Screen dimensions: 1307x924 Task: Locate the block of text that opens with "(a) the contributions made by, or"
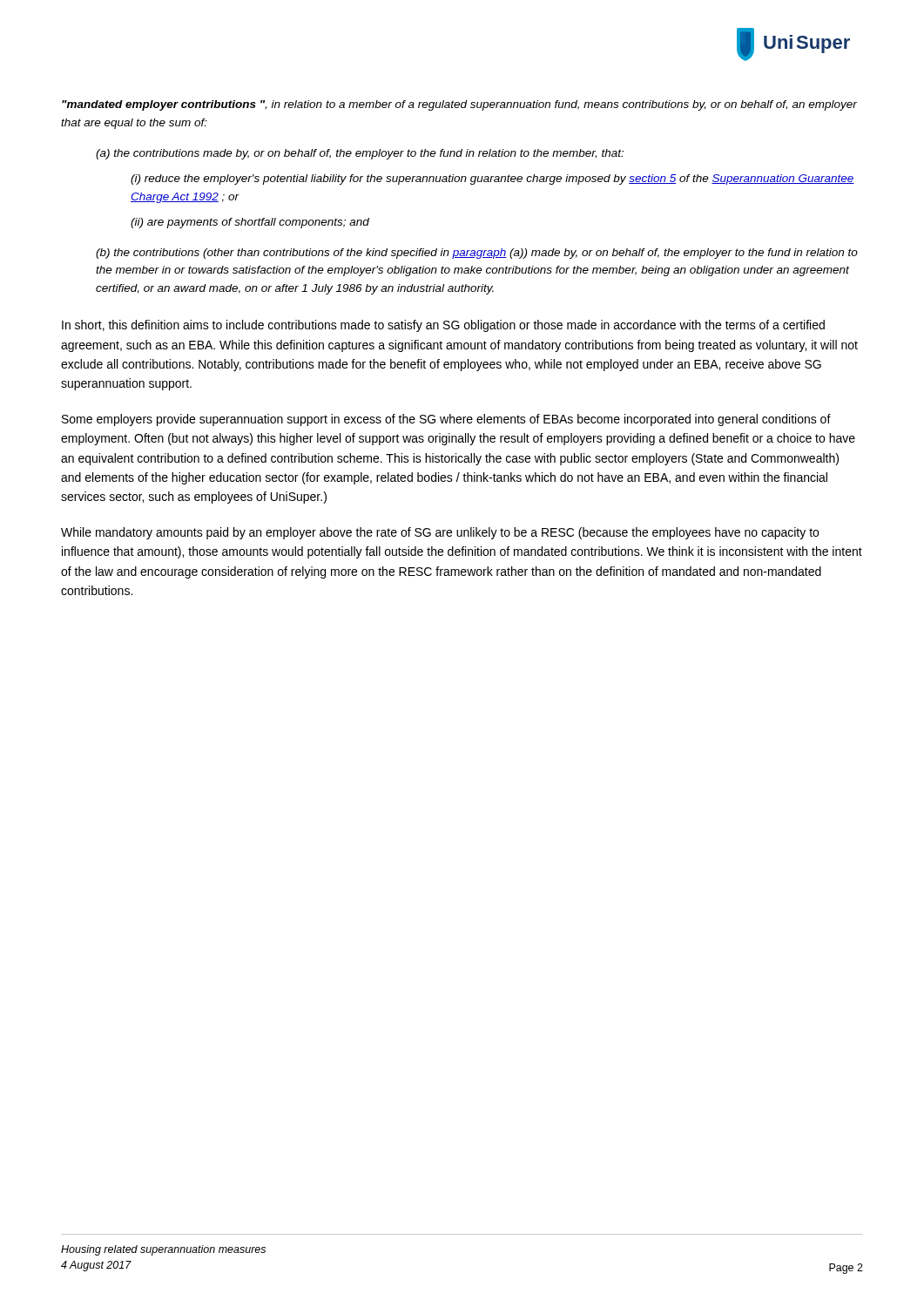tap(360, 153)
